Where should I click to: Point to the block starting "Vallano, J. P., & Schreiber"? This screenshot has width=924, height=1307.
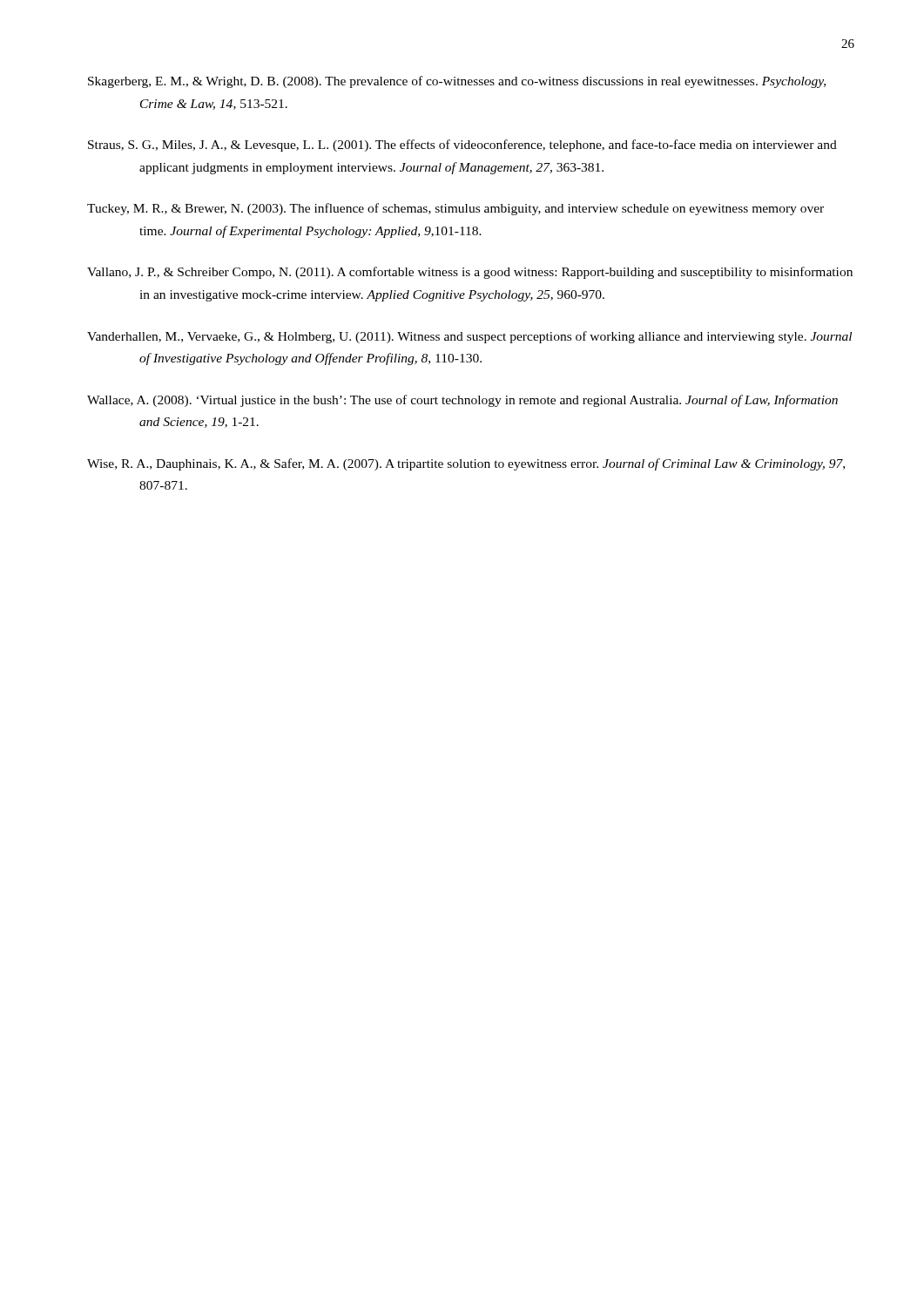coord(470,283)
